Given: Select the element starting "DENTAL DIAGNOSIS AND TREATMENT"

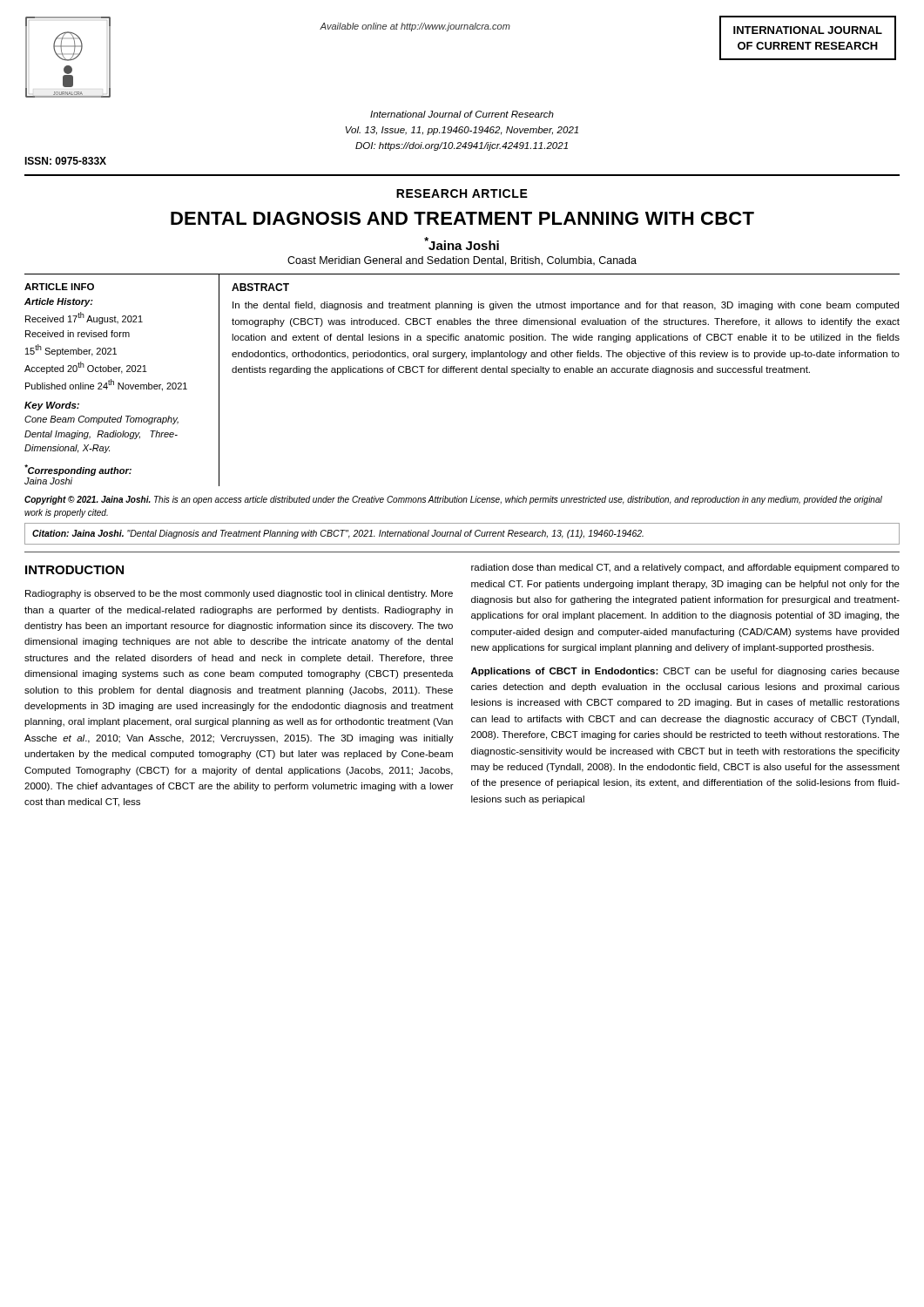Looking at the screenshot, I should (462, 219).
